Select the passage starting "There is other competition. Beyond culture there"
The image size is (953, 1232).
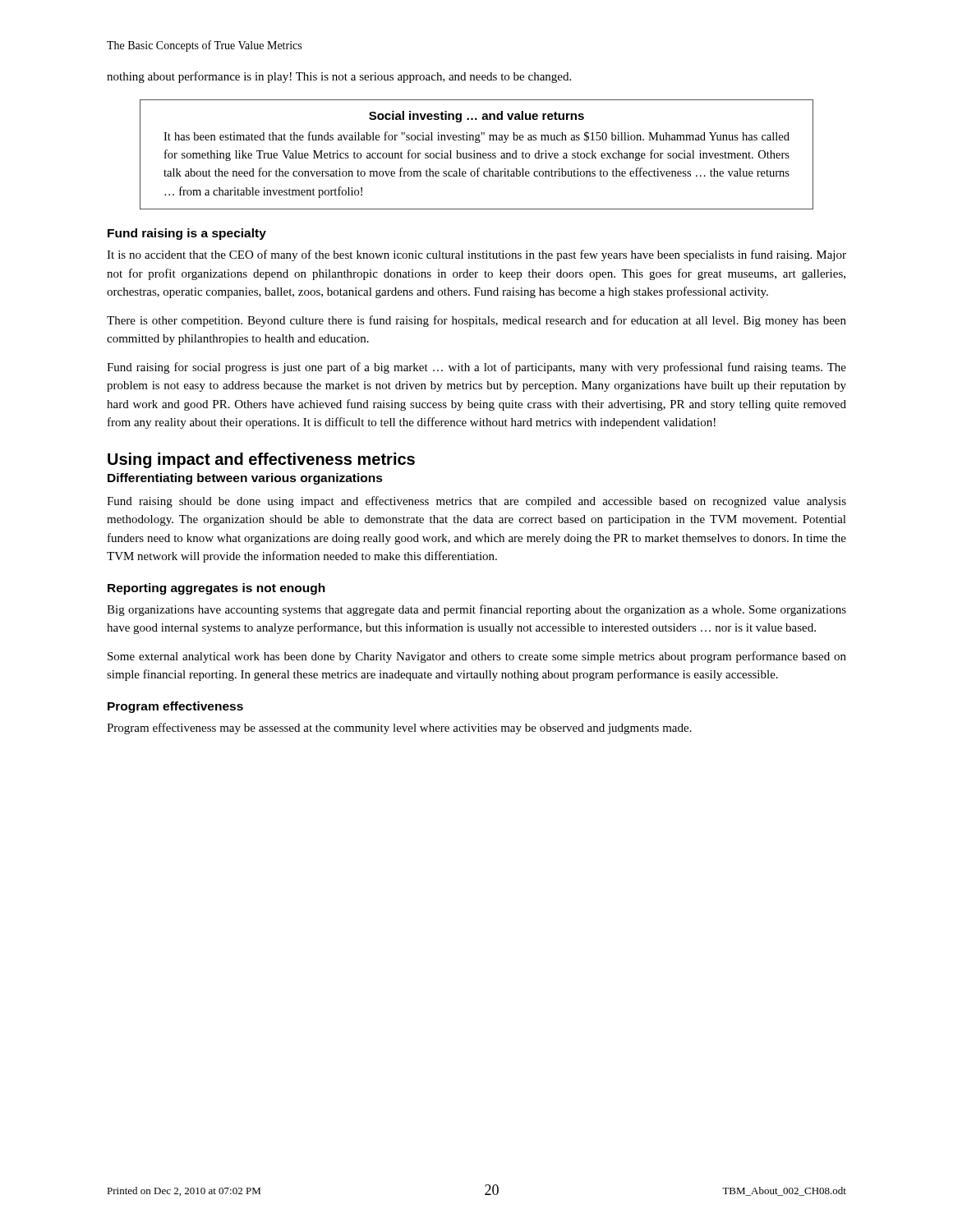pos(476,329)
